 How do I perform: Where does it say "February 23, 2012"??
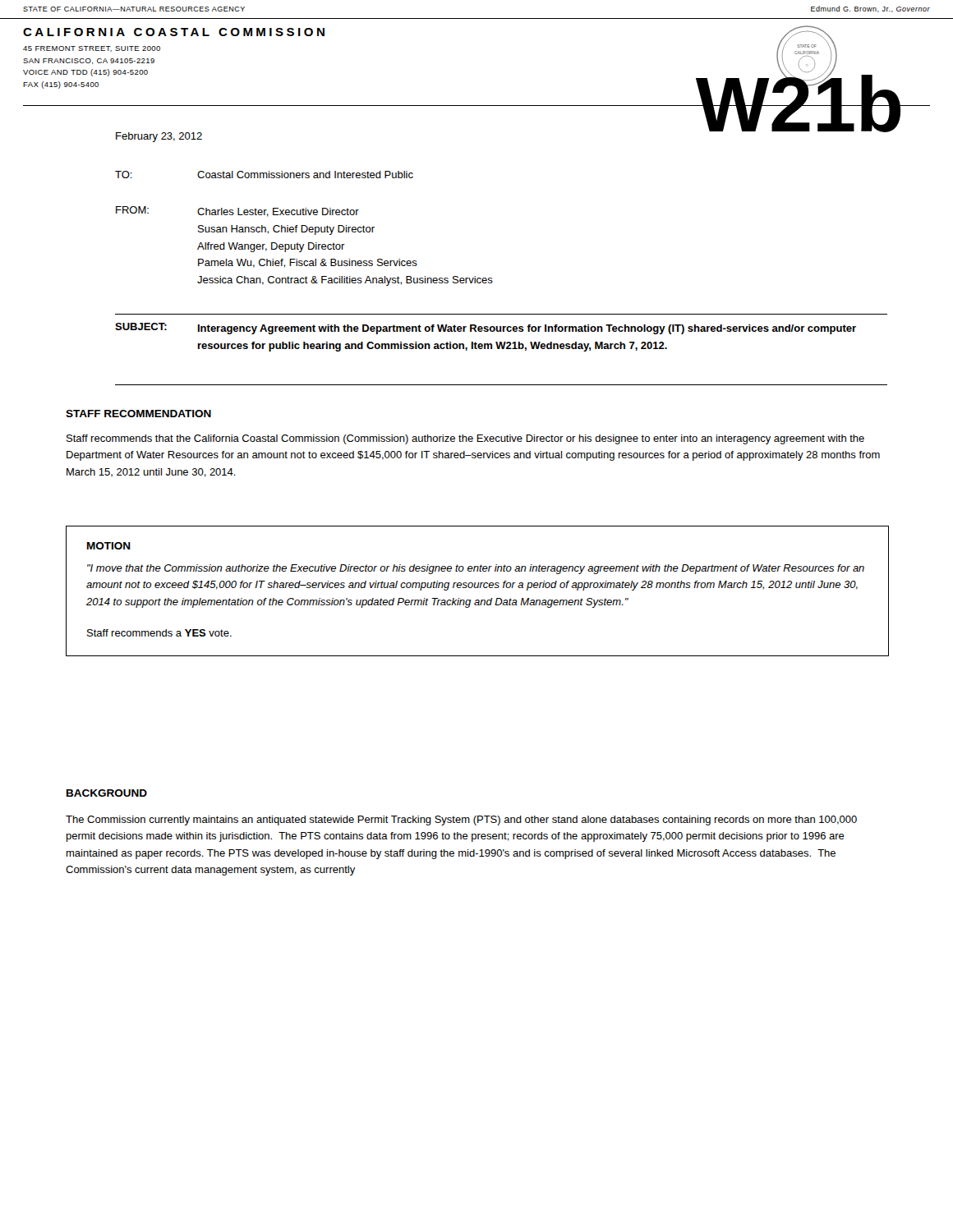click(159, 136)
